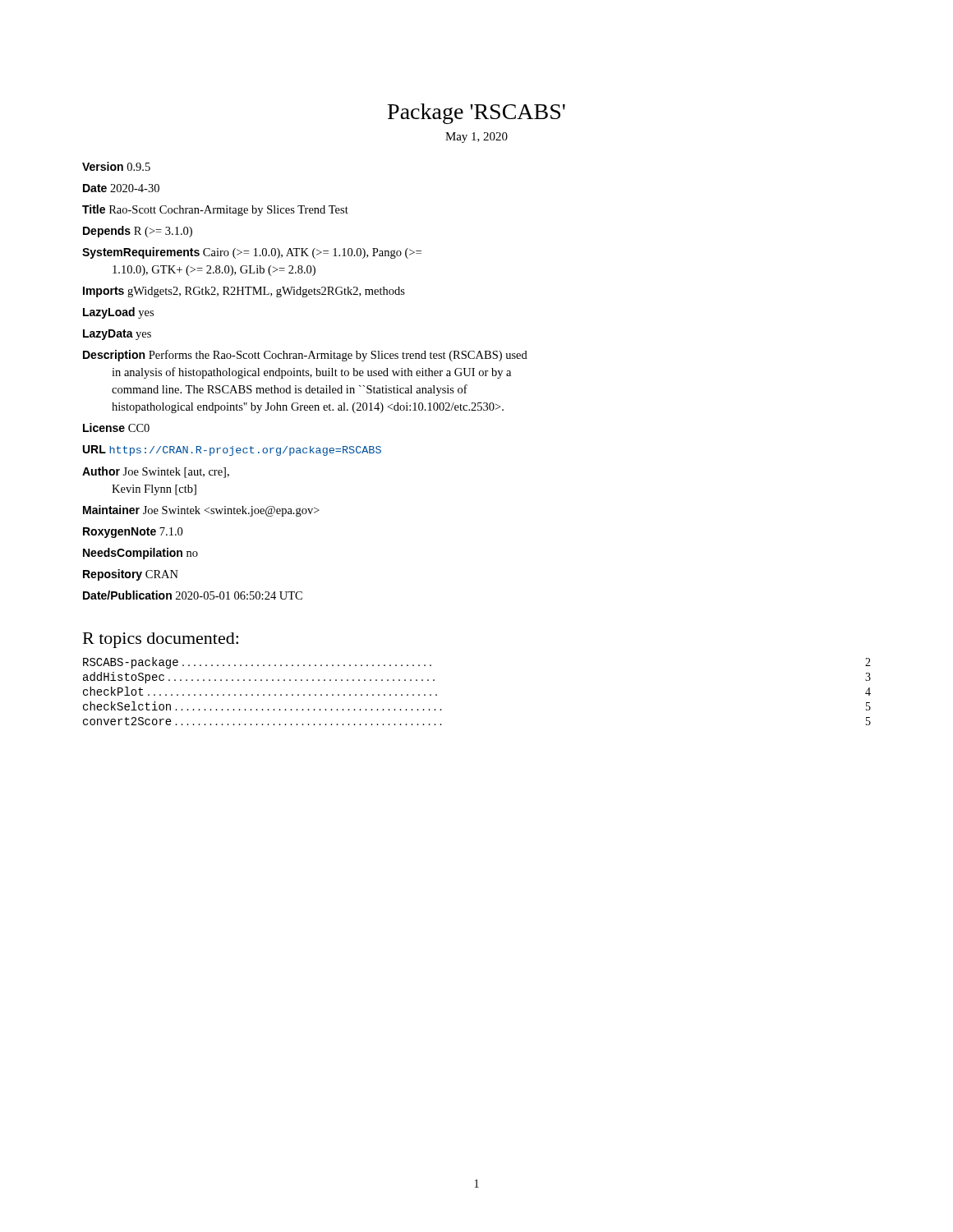This screenshot has width=953, height=1232.
Task: Select the list item containing "checkSelction . . ."
Action: 127,707
